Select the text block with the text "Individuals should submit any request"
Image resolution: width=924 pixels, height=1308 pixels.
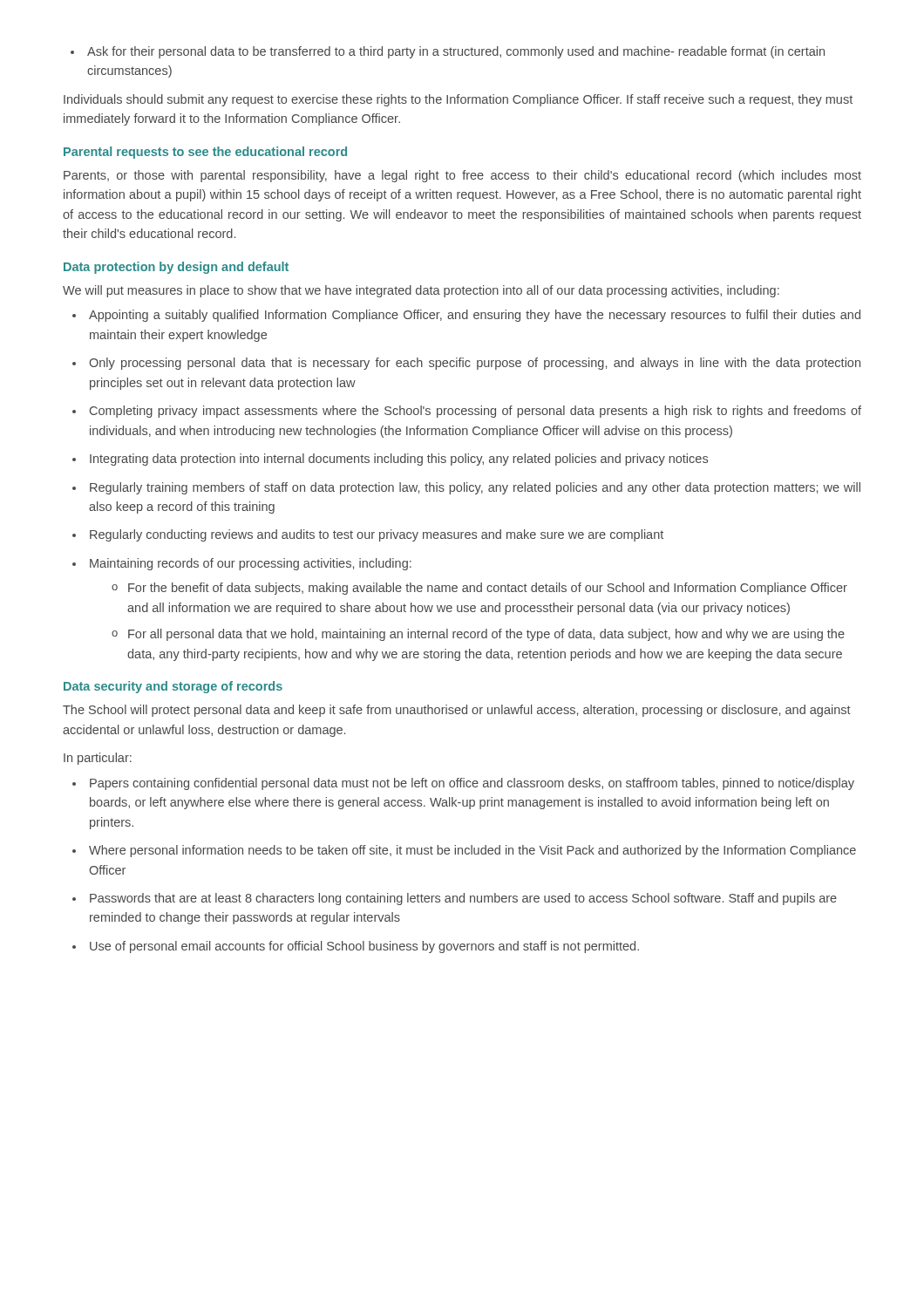[x=458, y=109]
